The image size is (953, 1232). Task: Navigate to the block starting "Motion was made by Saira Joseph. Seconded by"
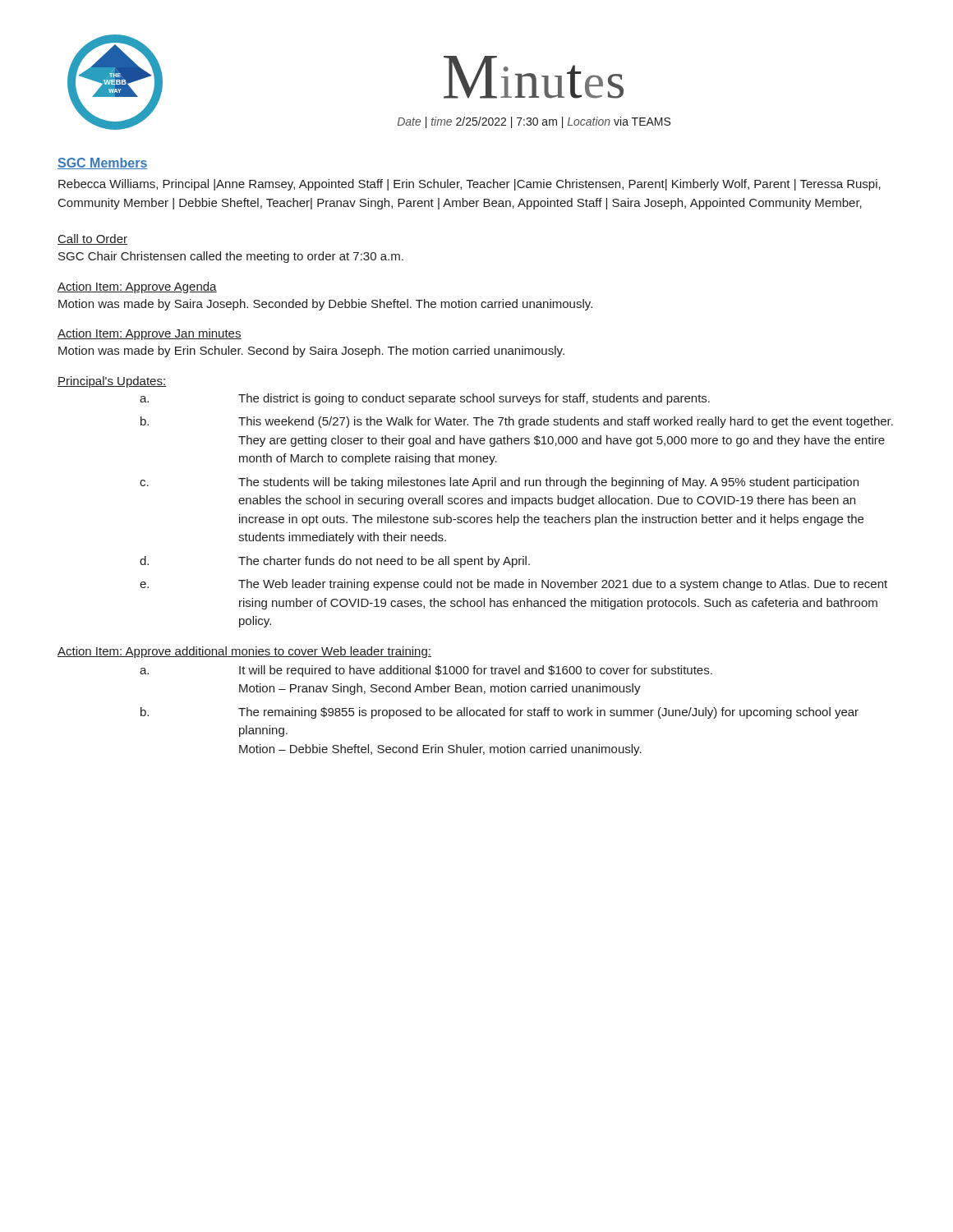325,303
